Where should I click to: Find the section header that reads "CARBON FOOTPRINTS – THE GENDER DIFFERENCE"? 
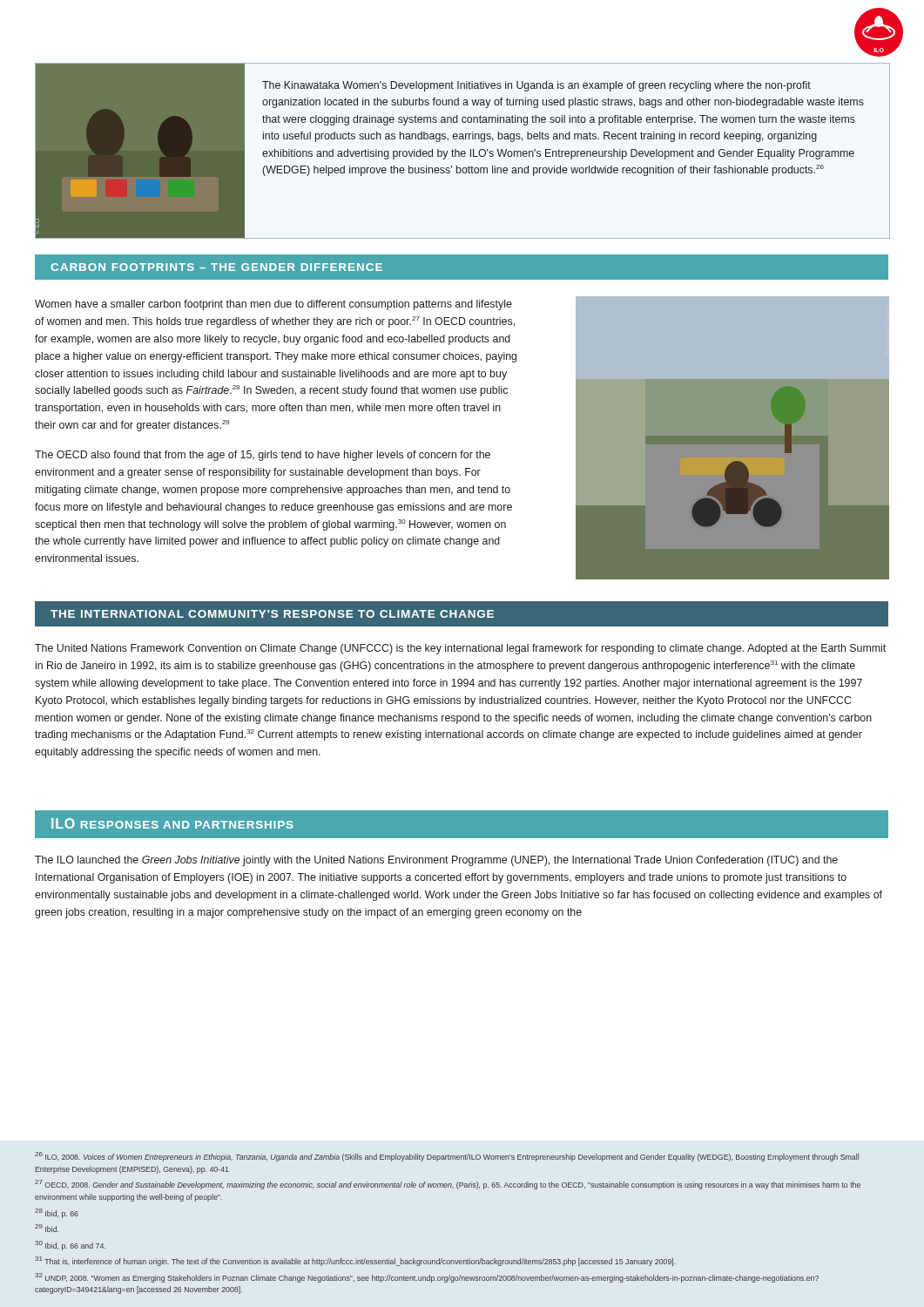(217, 267)
